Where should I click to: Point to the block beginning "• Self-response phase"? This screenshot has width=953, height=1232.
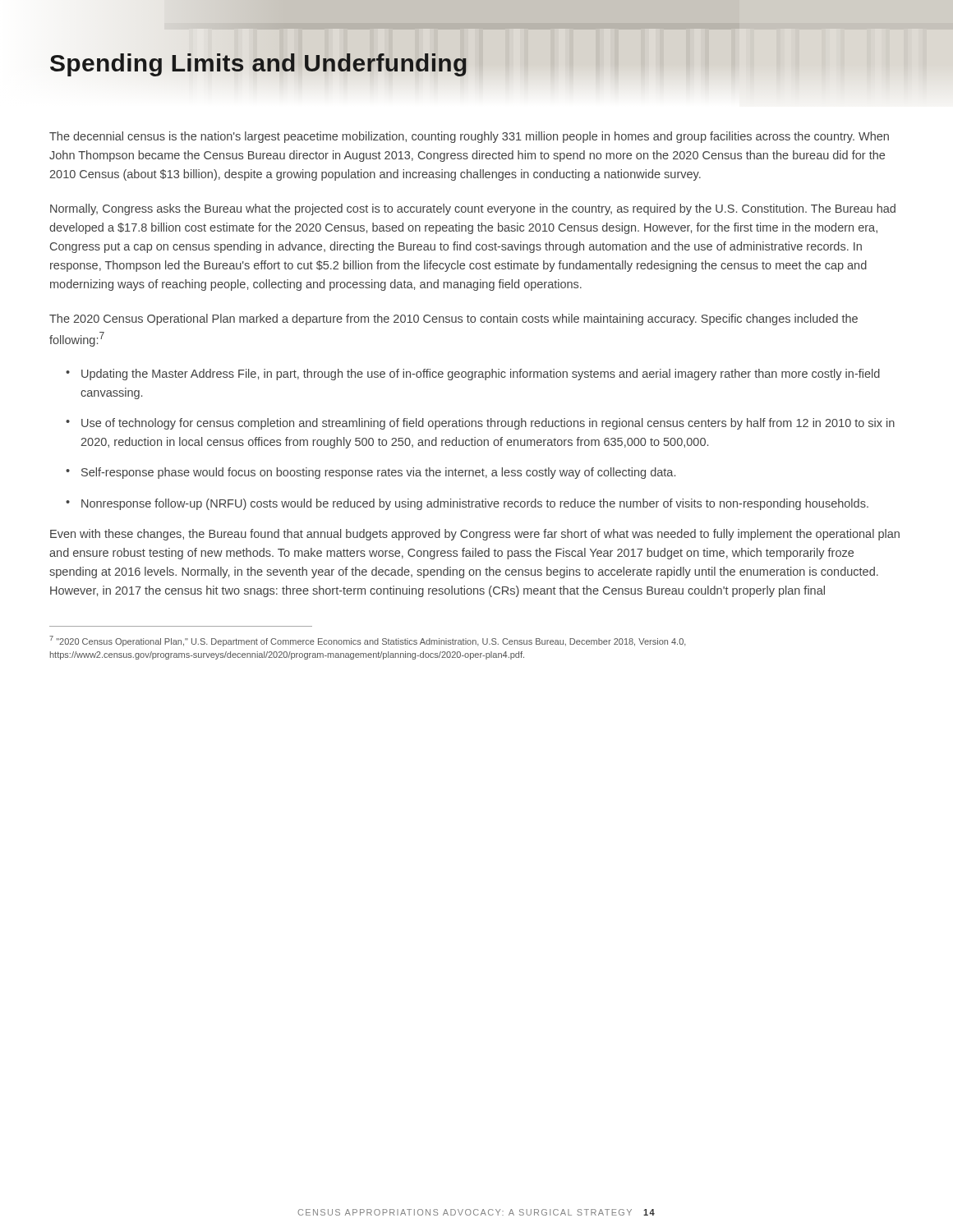click(x=371, y=473)
